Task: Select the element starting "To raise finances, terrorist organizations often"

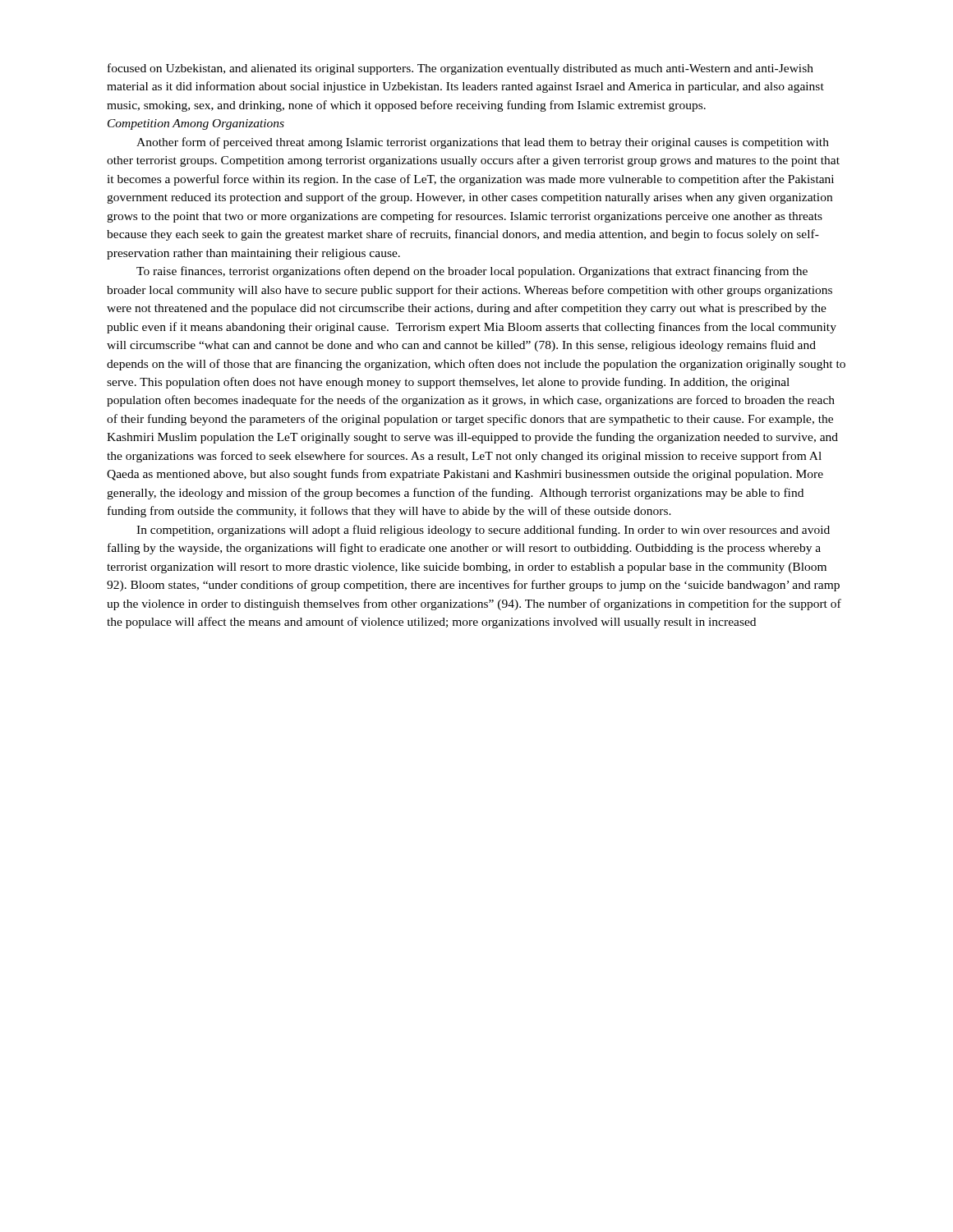Action: tap(476, 391)
